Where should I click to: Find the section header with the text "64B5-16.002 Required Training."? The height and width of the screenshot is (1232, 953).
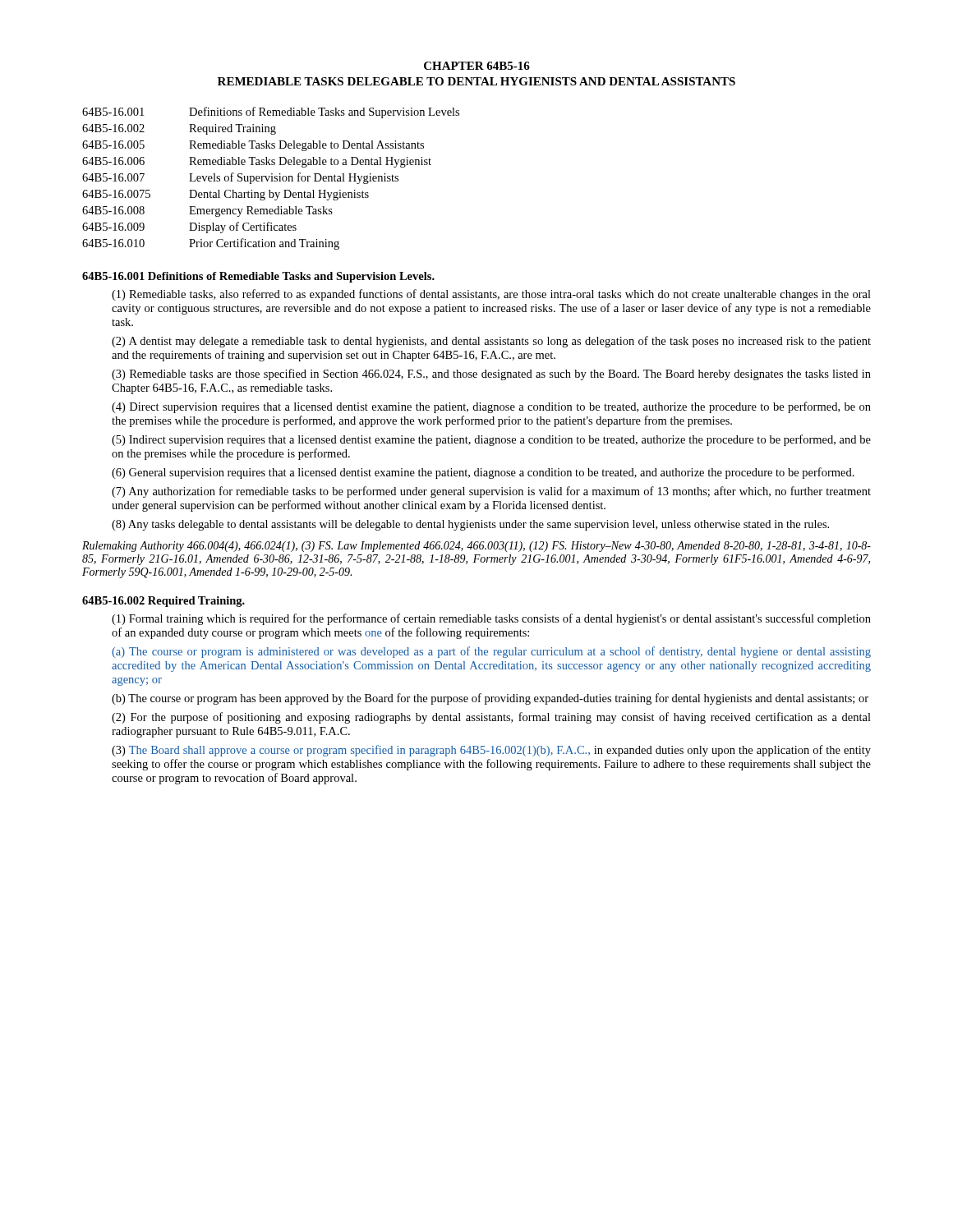tap(164, 600)
